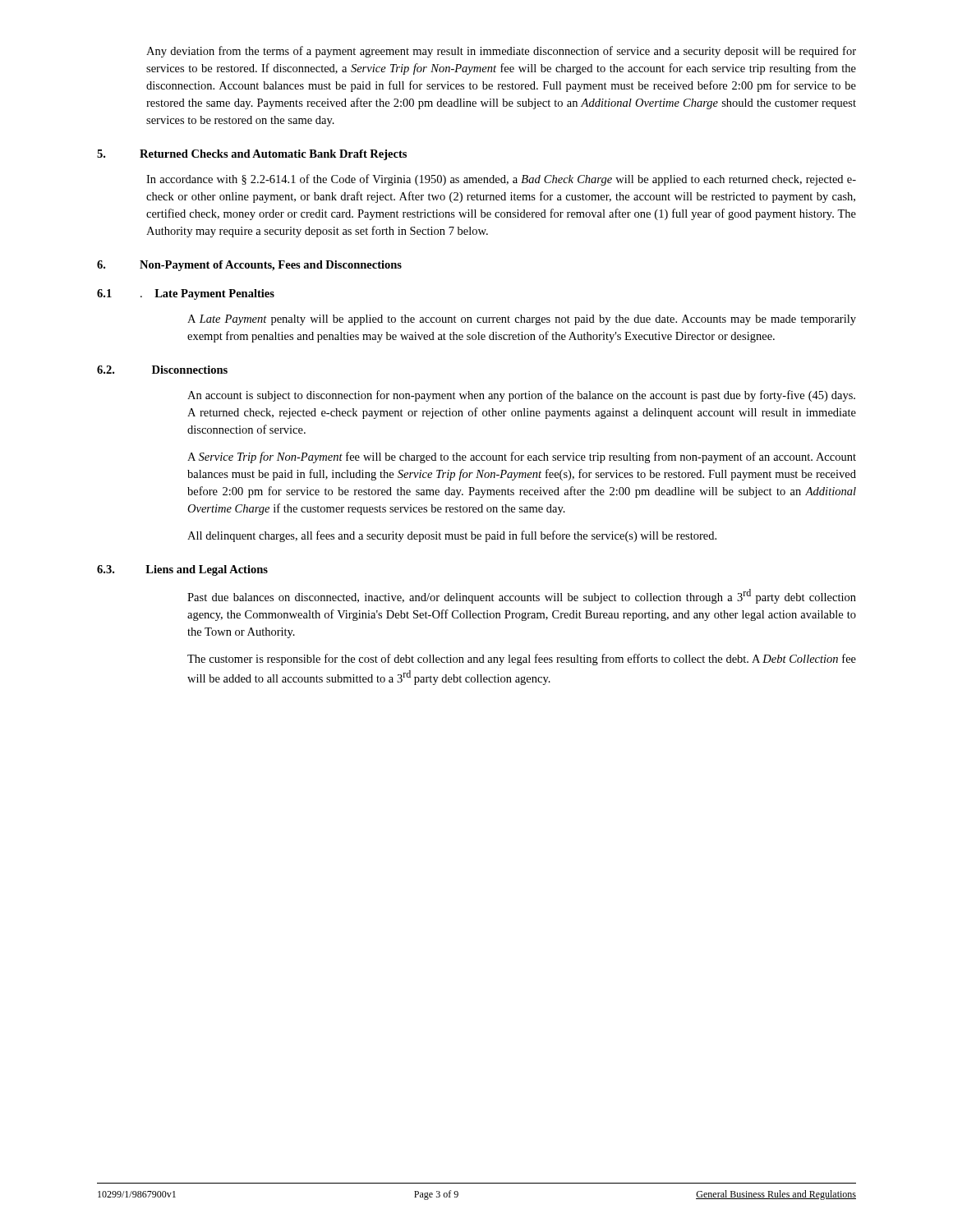This screenshot has width=953, height=1232.
Task: Find the section header containing "6.3. Liens and Legal"
Action: click(182, 570)
